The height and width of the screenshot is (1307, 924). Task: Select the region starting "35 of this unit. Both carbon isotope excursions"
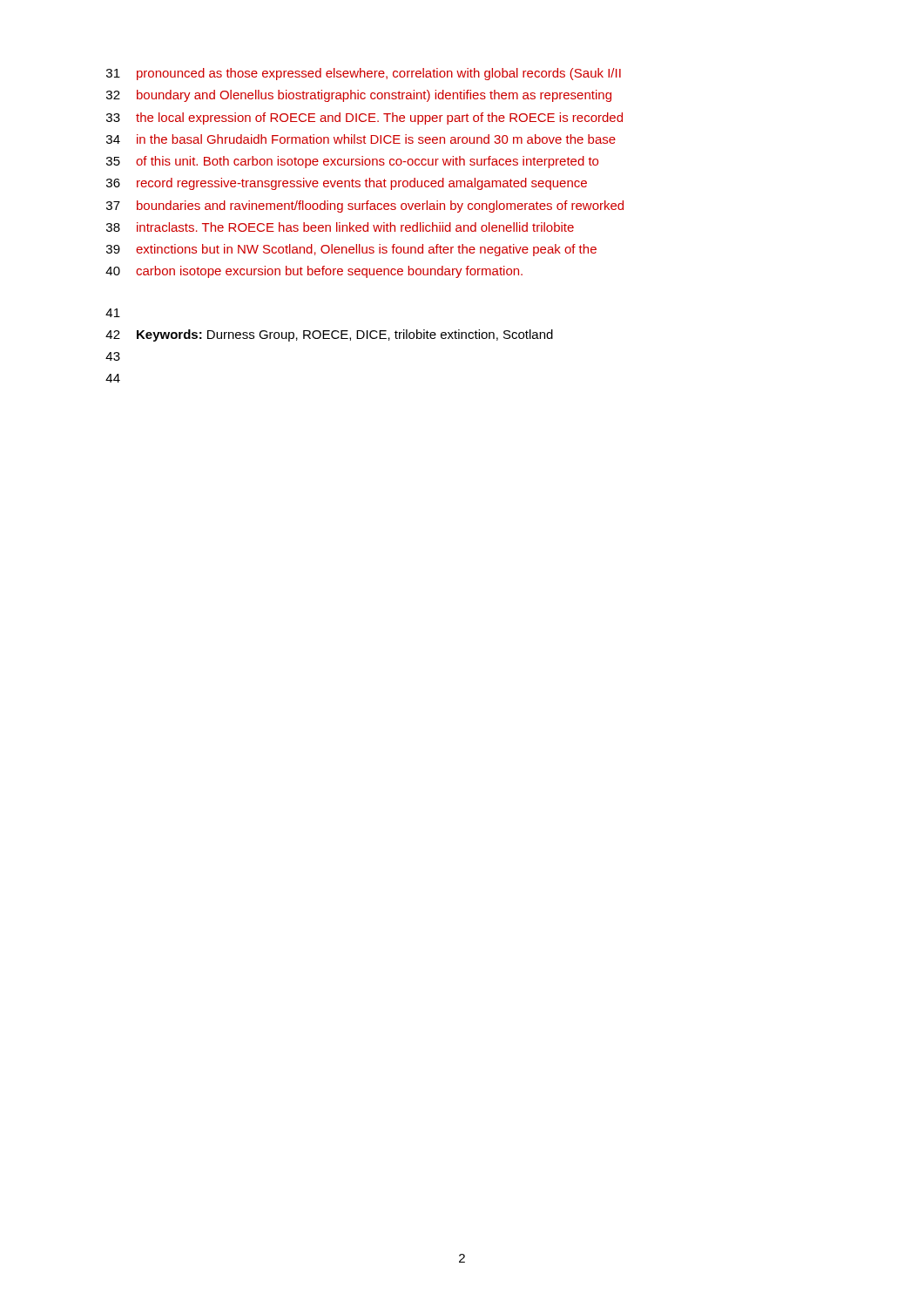point(471,161)
